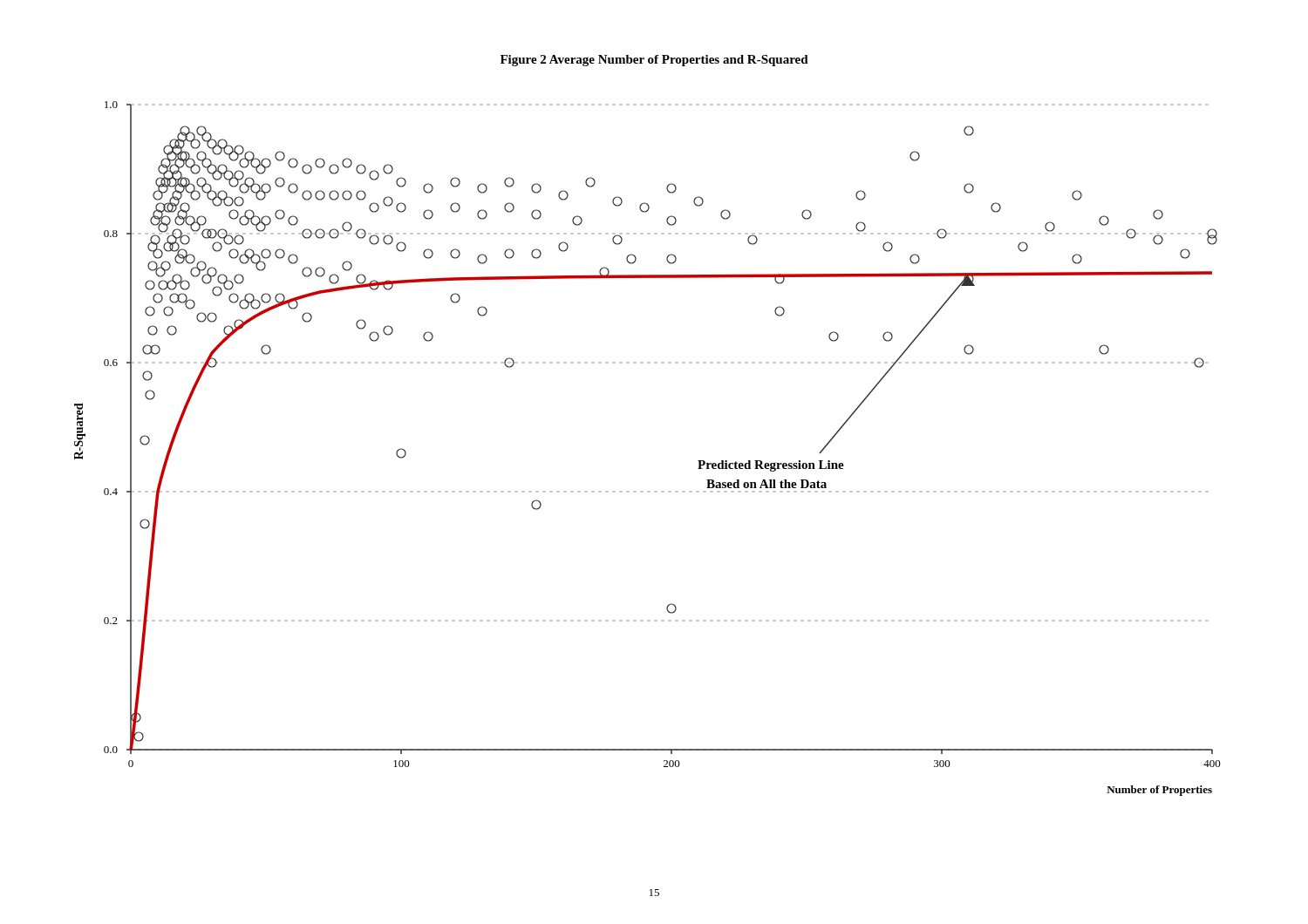Point to the element starting "Figure 2 Average Number of Properties and R-Squared"
The image size is (1308, 924).
coord(654,59)
